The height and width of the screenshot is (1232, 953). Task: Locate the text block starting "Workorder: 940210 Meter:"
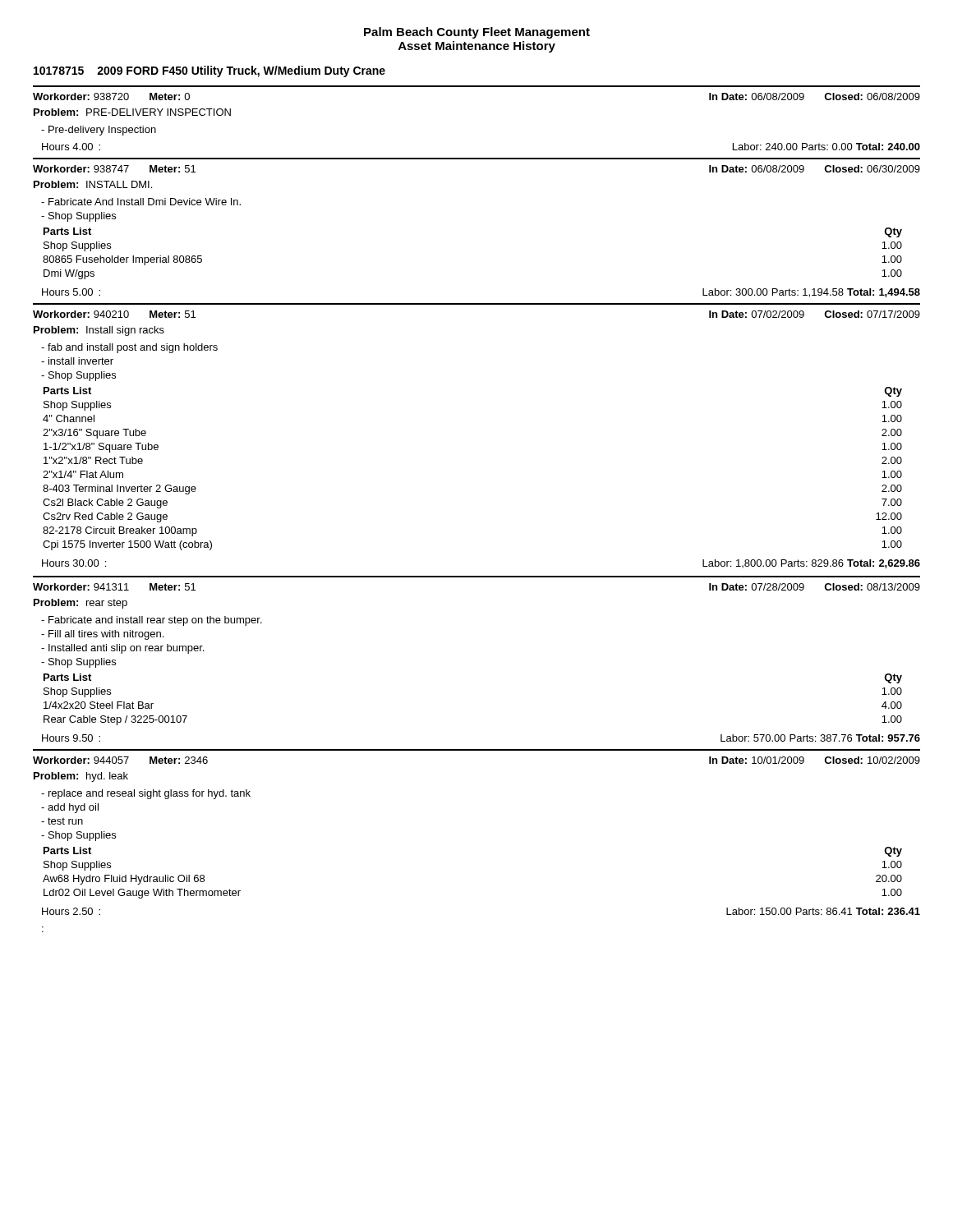(x=86, y=313)
